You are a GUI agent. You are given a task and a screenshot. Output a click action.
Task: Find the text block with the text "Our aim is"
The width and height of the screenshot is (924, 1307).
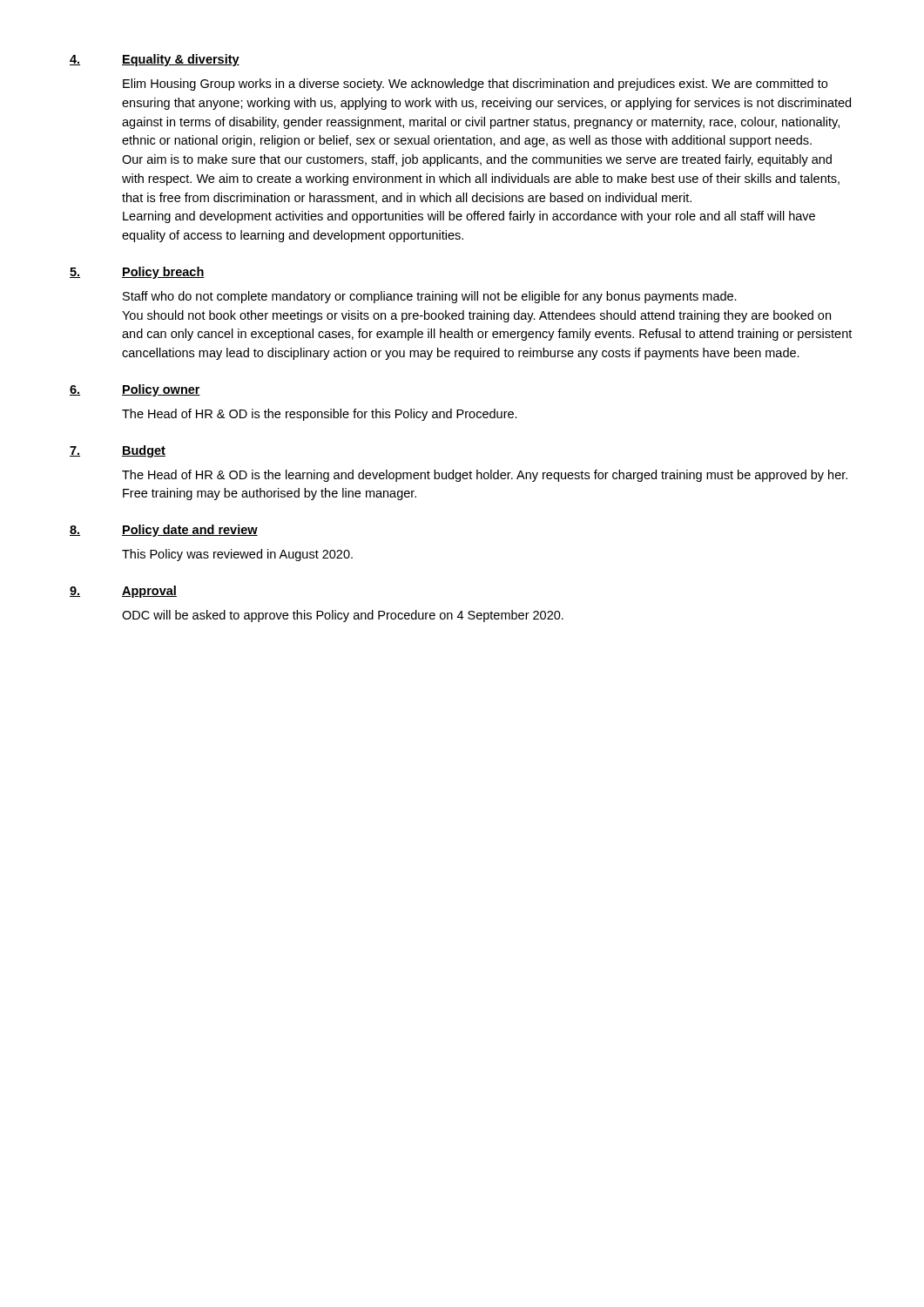point(488,179)
